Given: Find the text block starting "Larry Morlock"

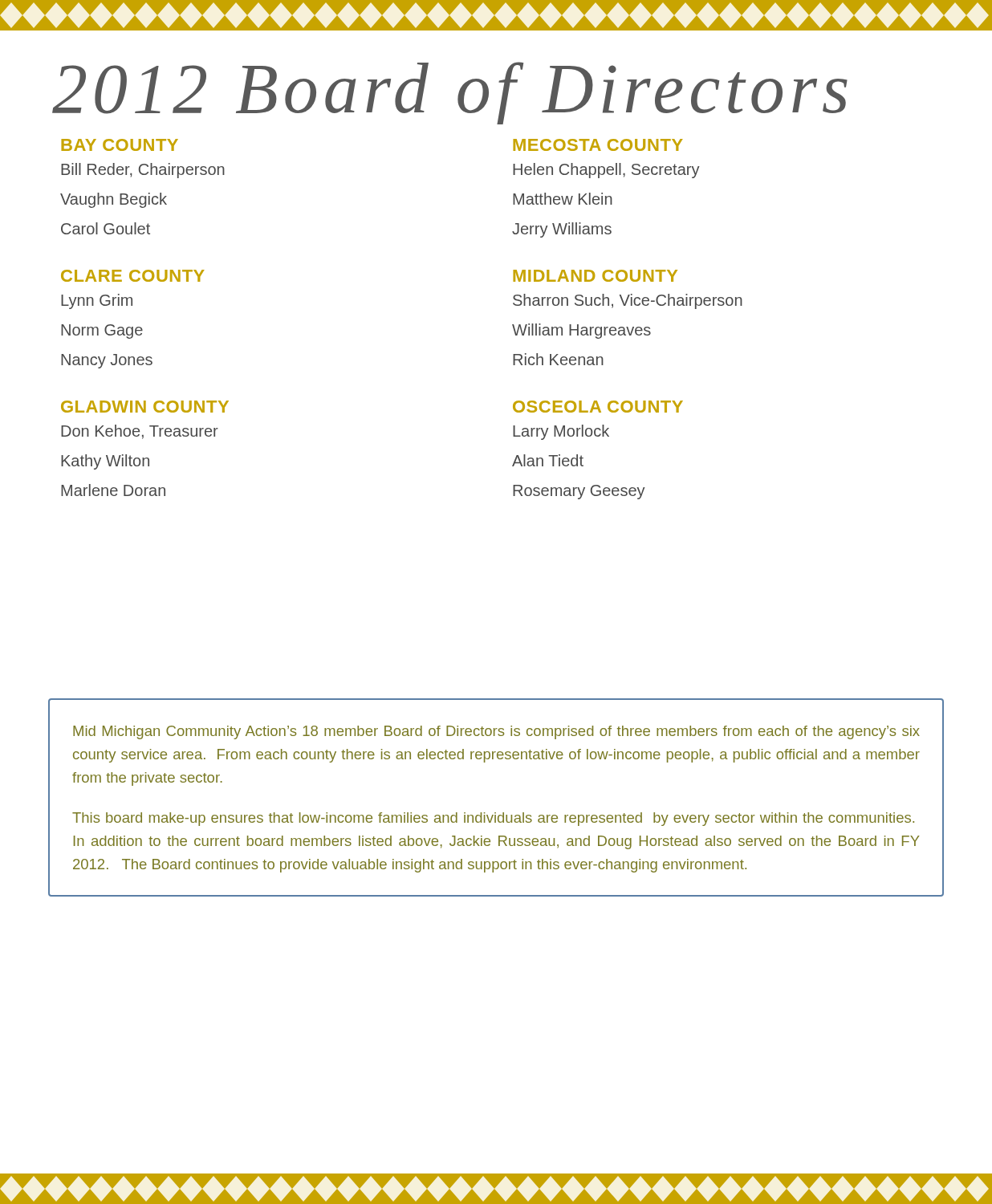Looking at the screenshot, I should [561, 431].
